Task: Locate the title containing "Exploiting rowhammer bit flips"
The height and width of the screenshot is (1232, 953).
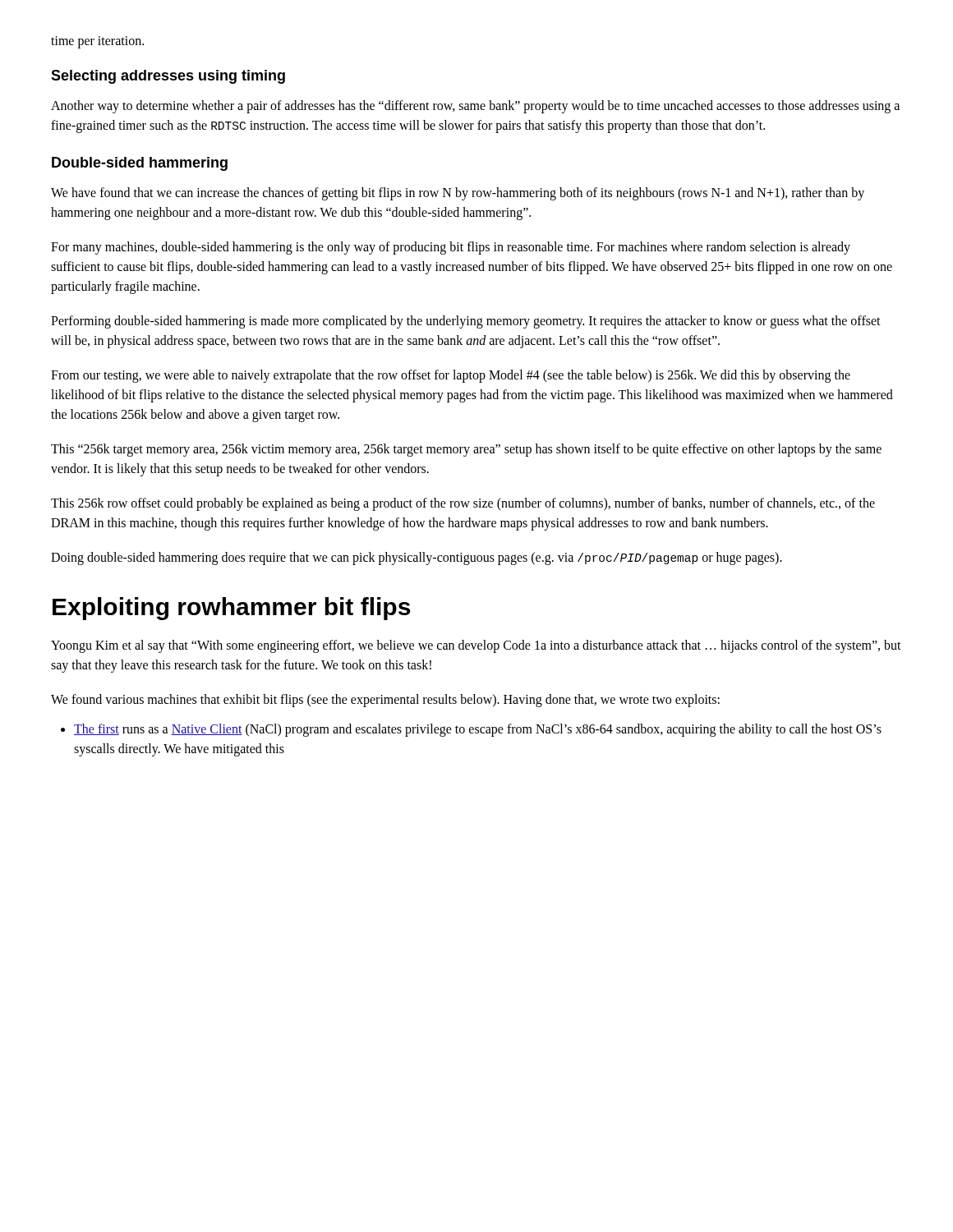Action: [x=231, y=606]
